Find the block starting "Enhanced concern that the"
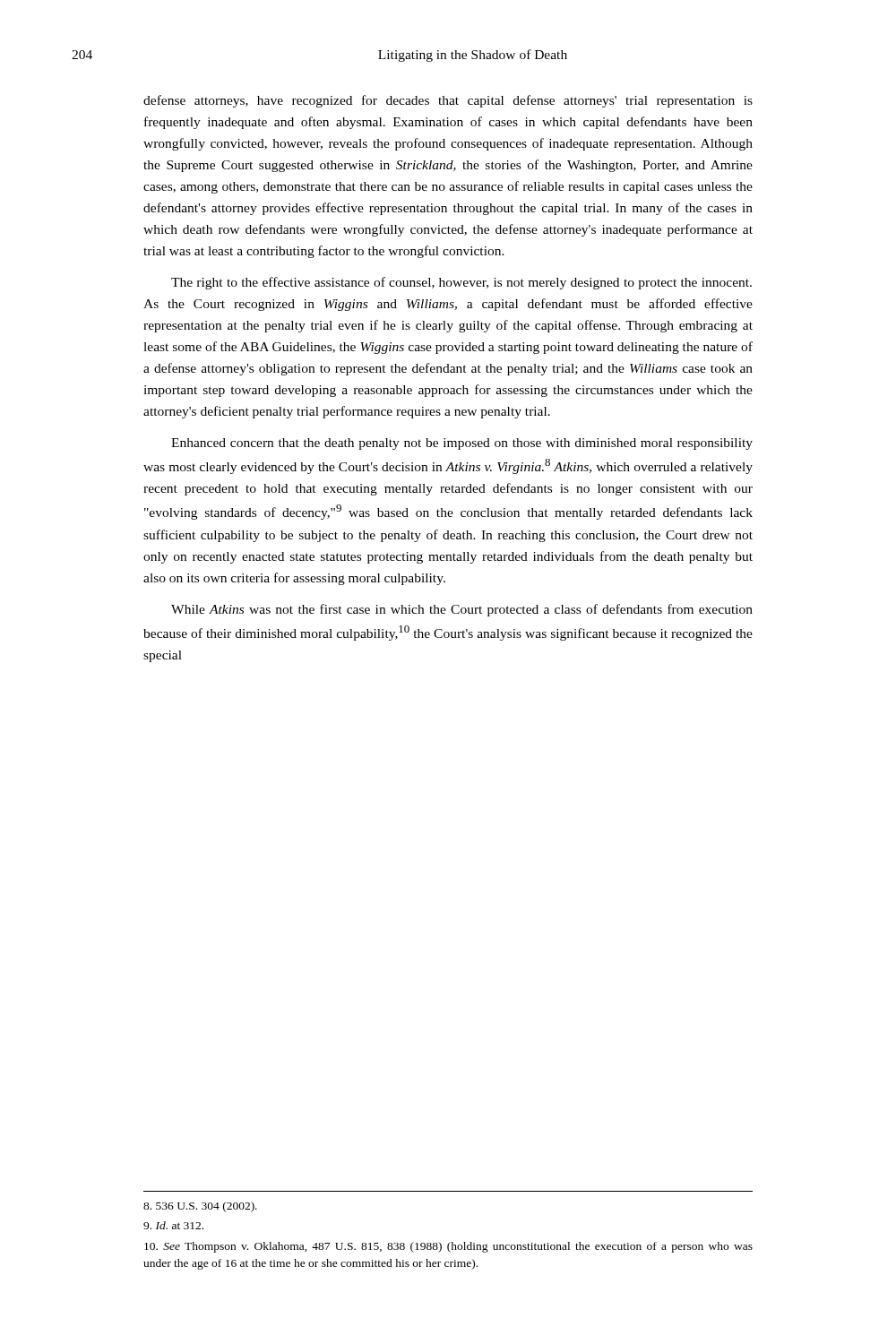Viewport: 896px width, 1344px height. pos(448,510)
